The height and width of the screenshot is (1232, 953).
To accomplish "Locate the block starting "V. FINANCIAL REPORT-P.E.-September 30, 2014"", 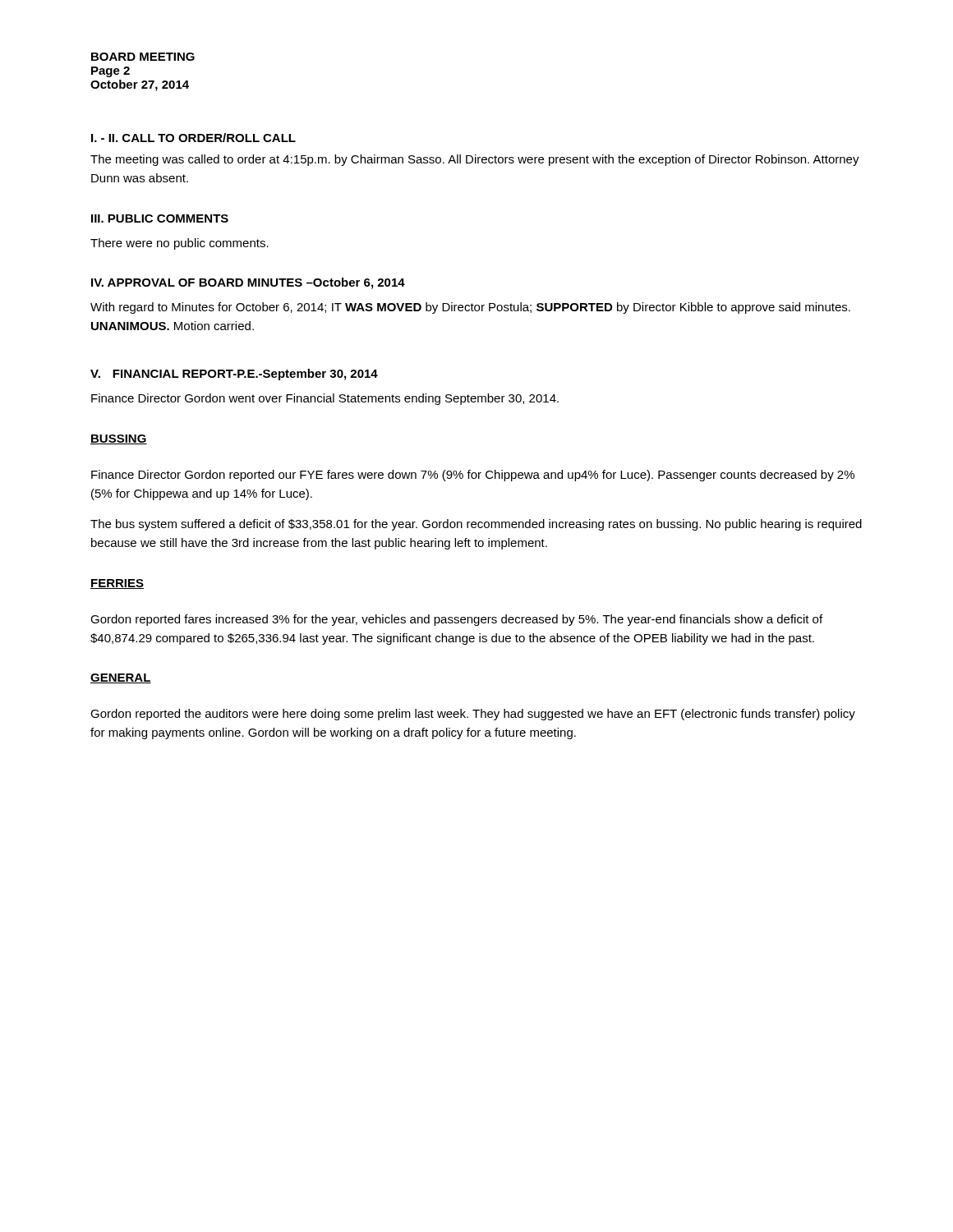I will point(234,373).
